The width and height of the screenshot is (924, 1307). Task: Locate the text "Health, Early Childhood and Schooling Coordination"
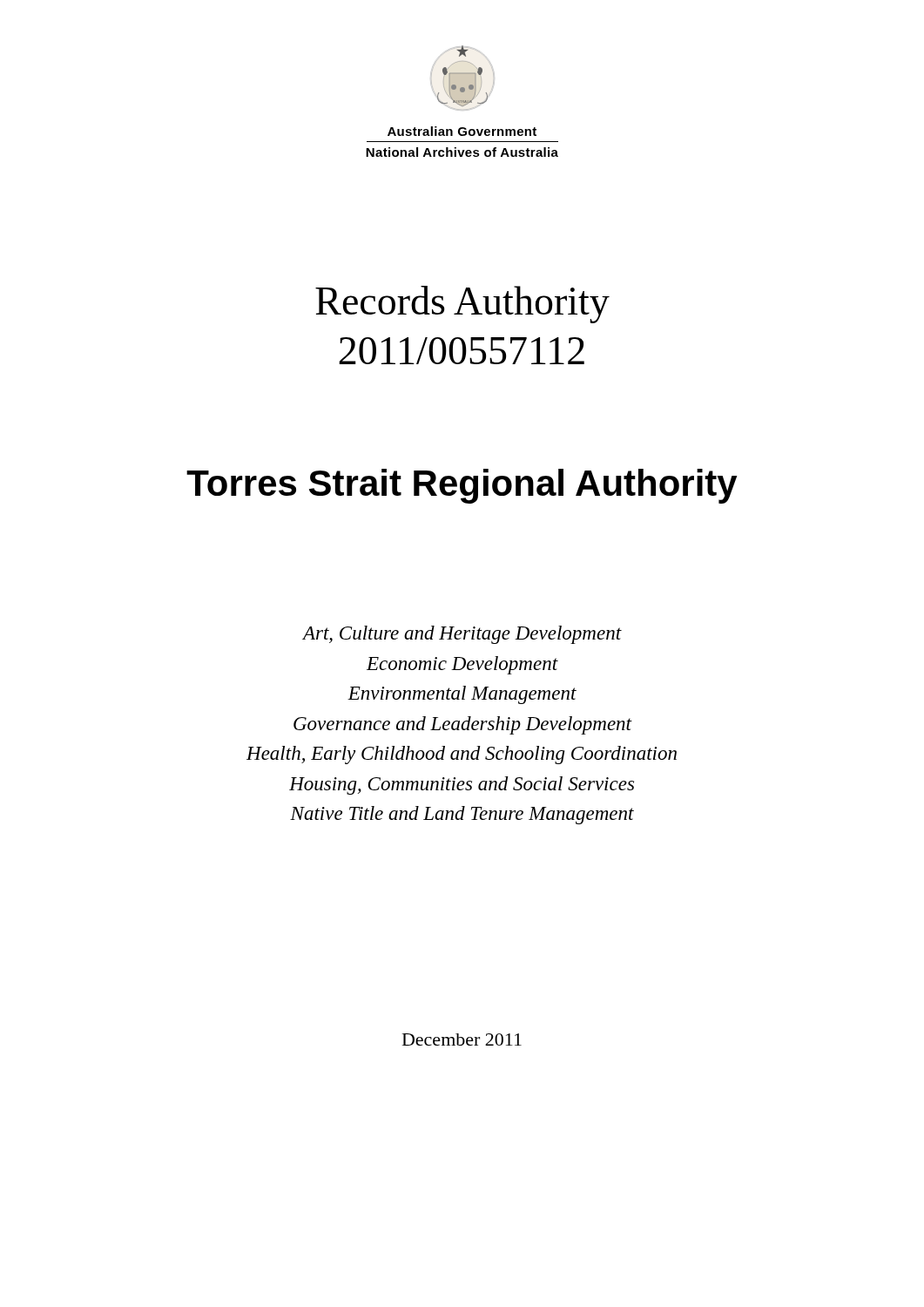(462, 753)
